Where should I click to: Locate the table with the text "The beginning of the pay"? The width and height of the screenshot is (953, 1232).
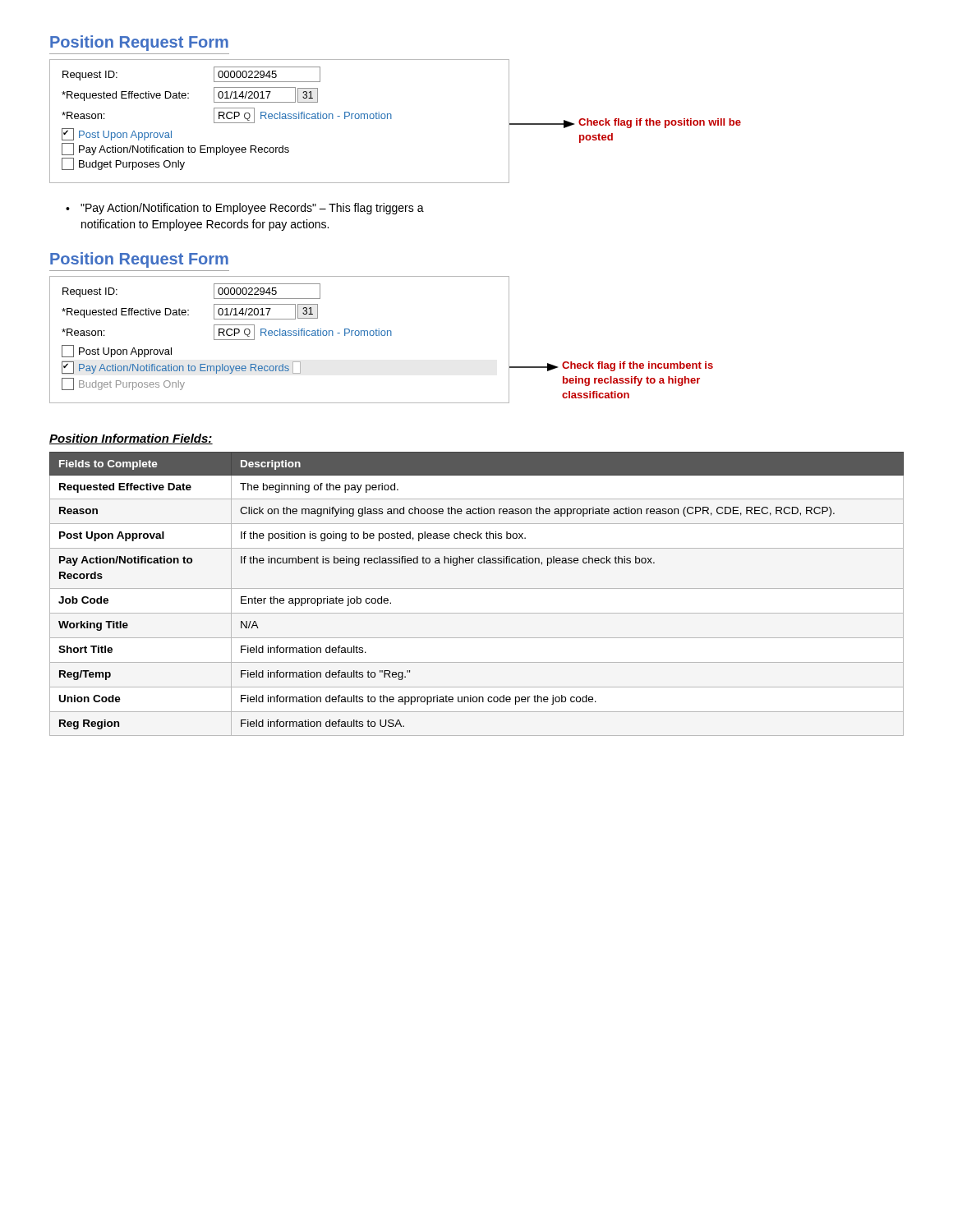(x=476, y=594)
